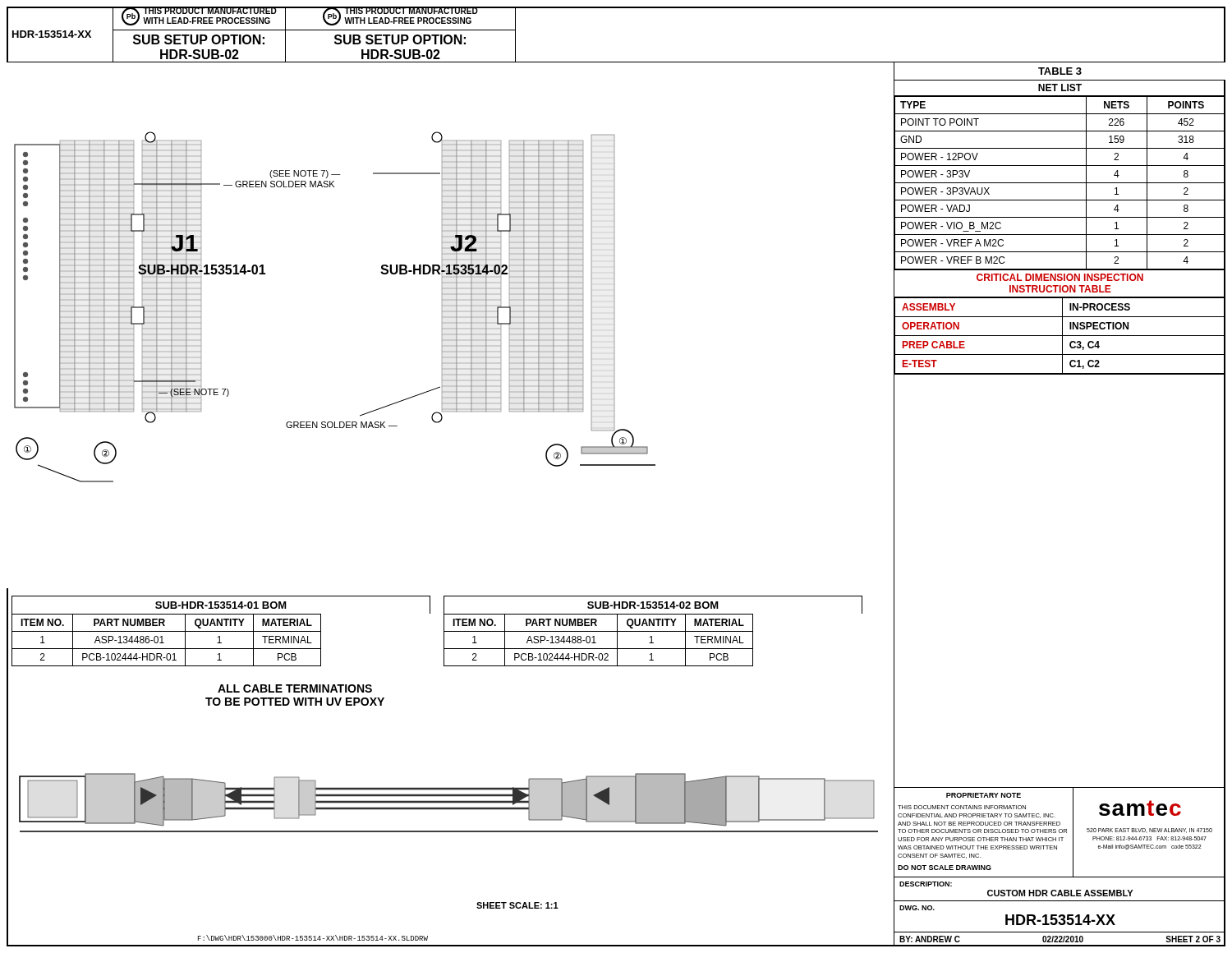
Task: Find the text block containing "PROPRIETARY NOTE THIS DOCUMENT CONTAINS INFORMATION"
Action: 984,832
